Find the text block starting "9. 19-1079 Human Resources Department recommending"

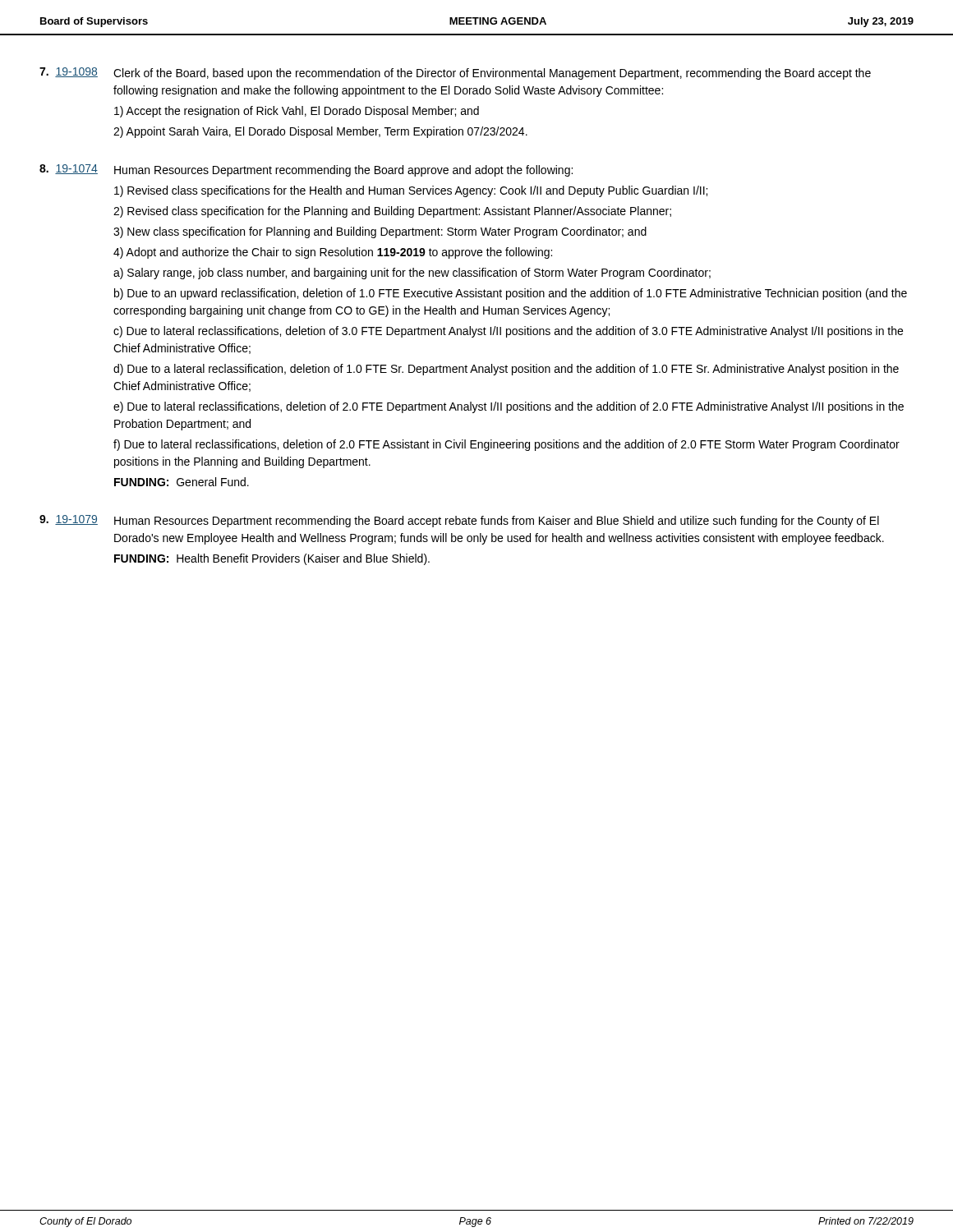pyautogui.click(x=476, y=542)
